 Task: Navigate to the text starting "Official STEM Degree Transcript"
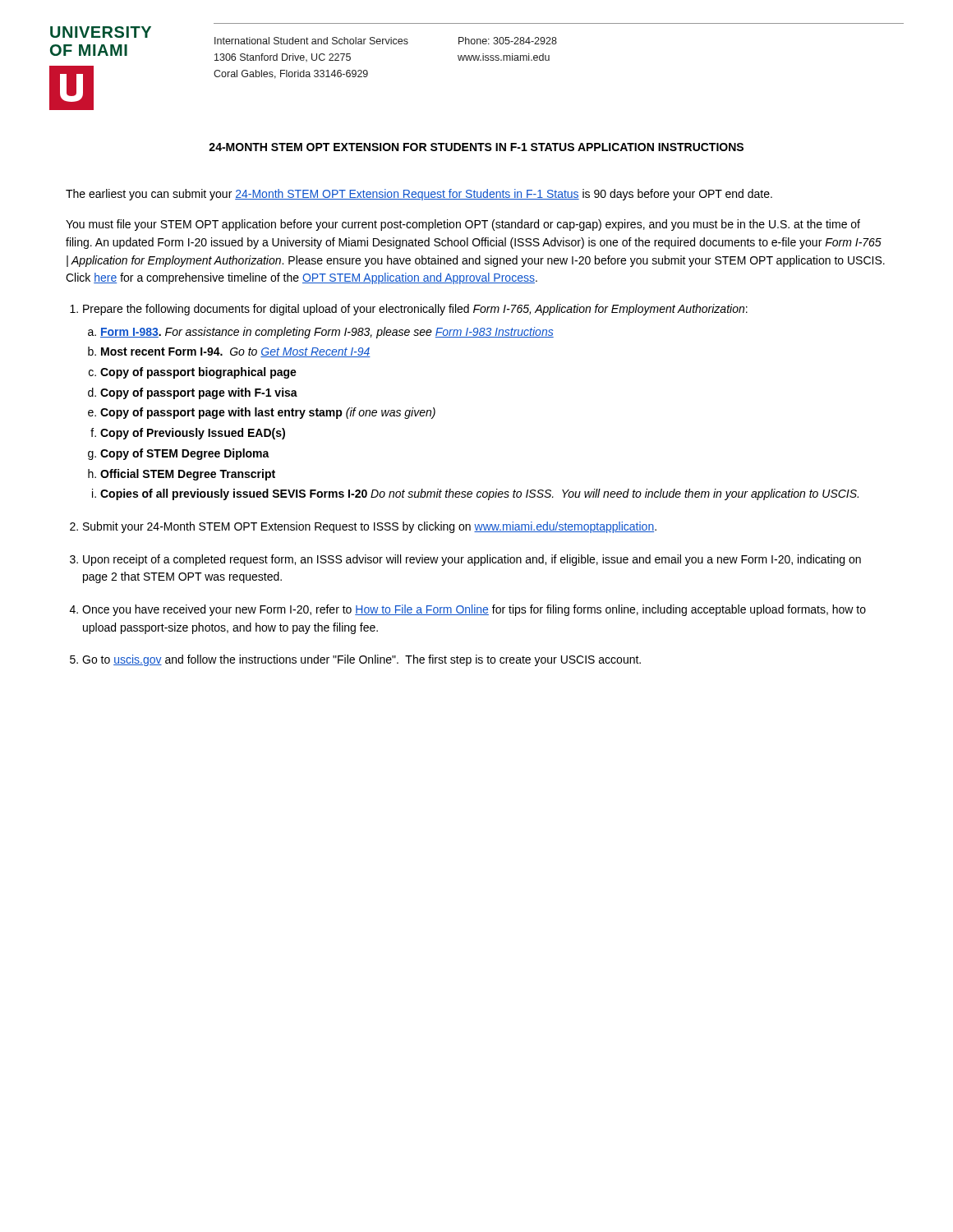pyautogui.click(x=188, y=474)
